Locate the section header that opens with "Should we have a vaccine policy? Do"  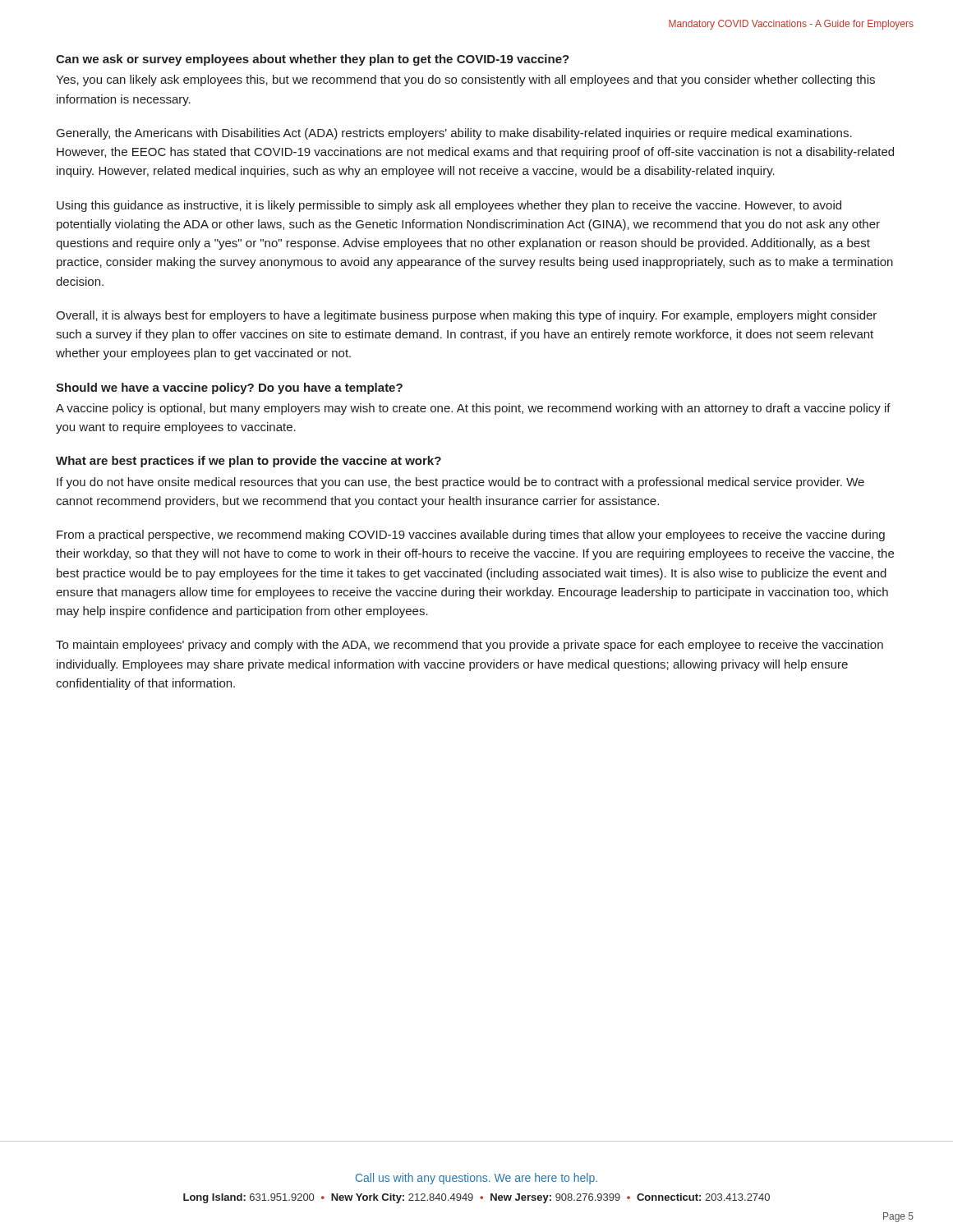229,387
